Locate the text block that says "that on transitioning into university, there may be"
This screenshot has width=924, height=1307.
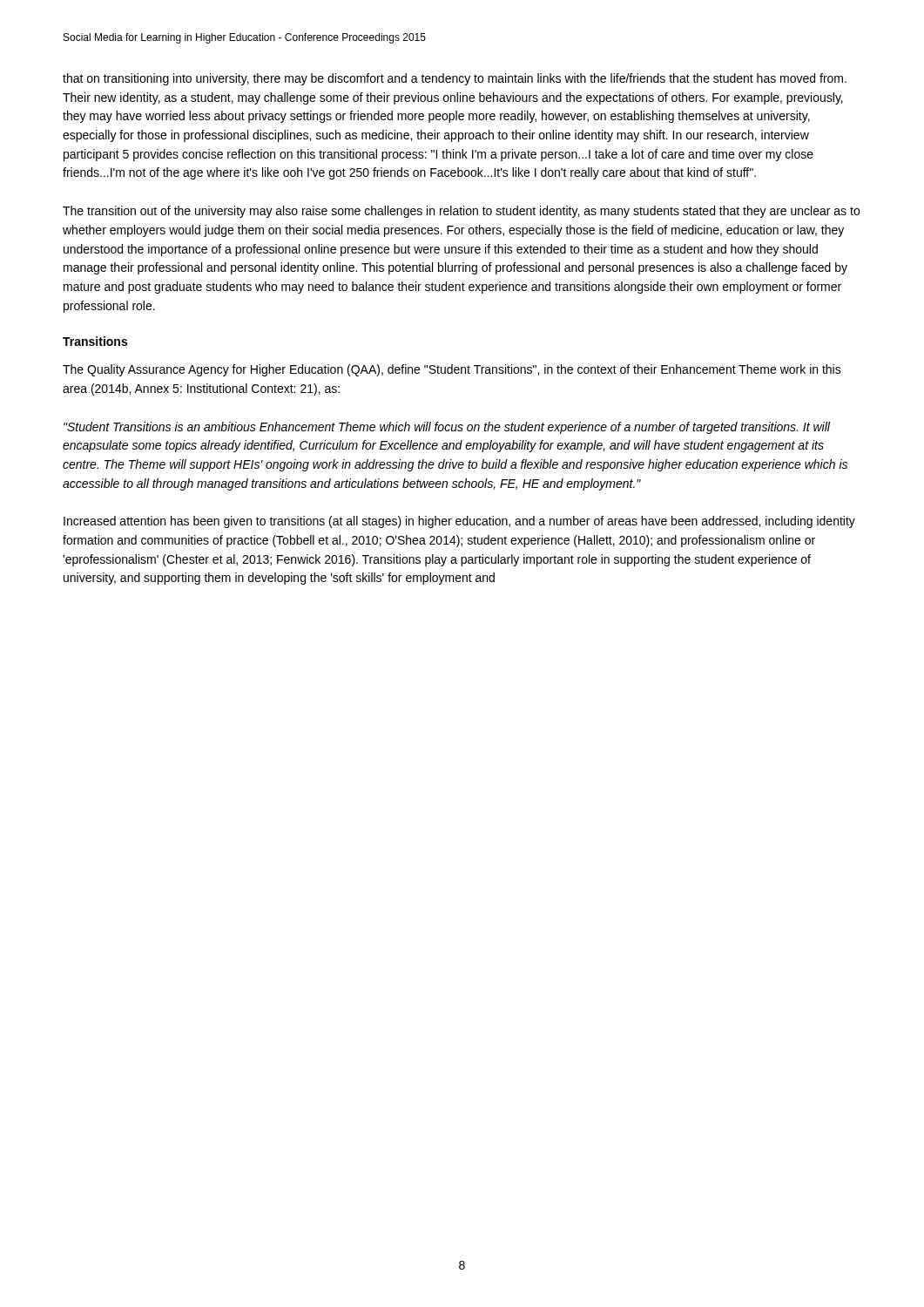point(455,126)
